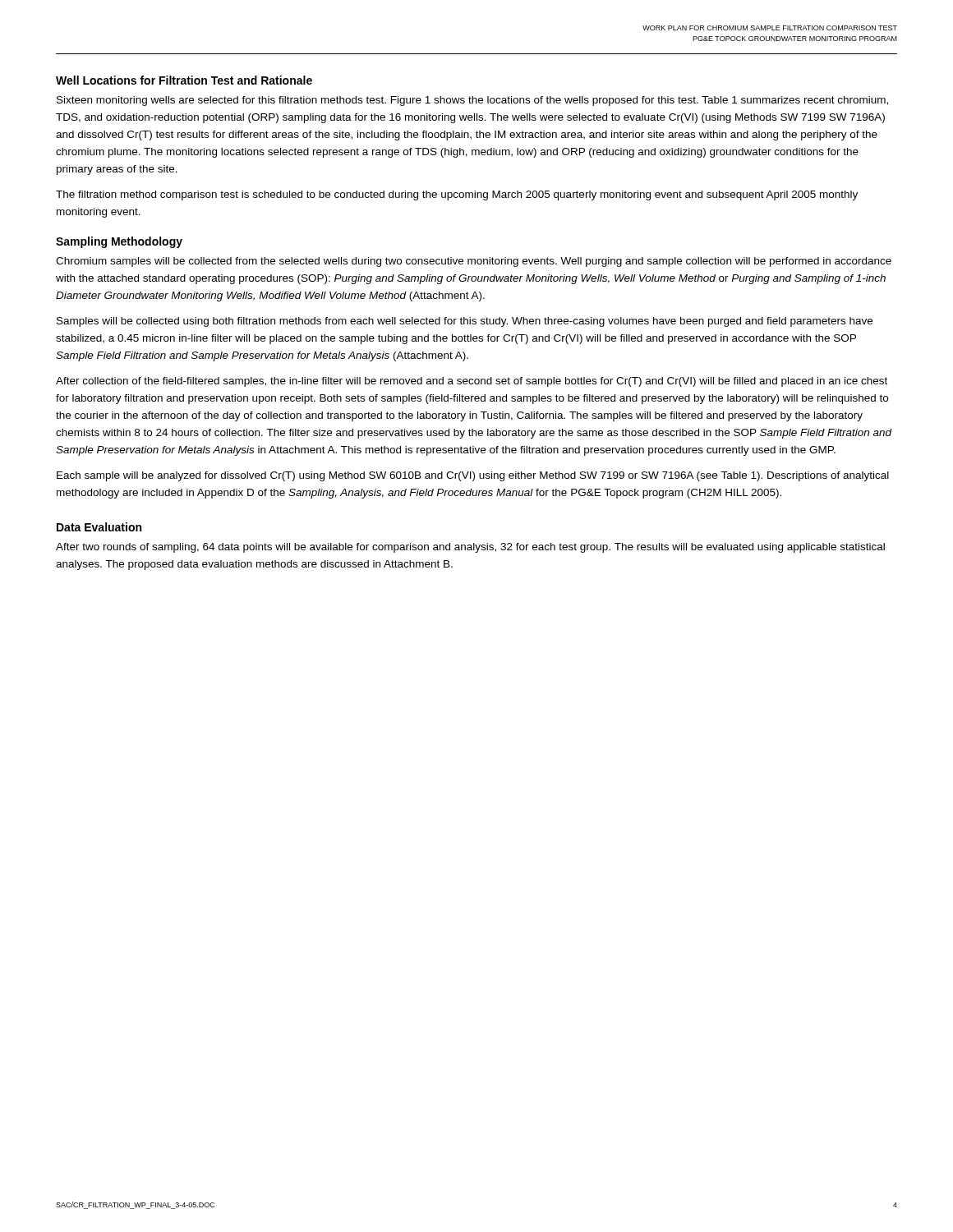
Task: Locate the text block that says "After two rounds of"
Action: coord(471,556)
